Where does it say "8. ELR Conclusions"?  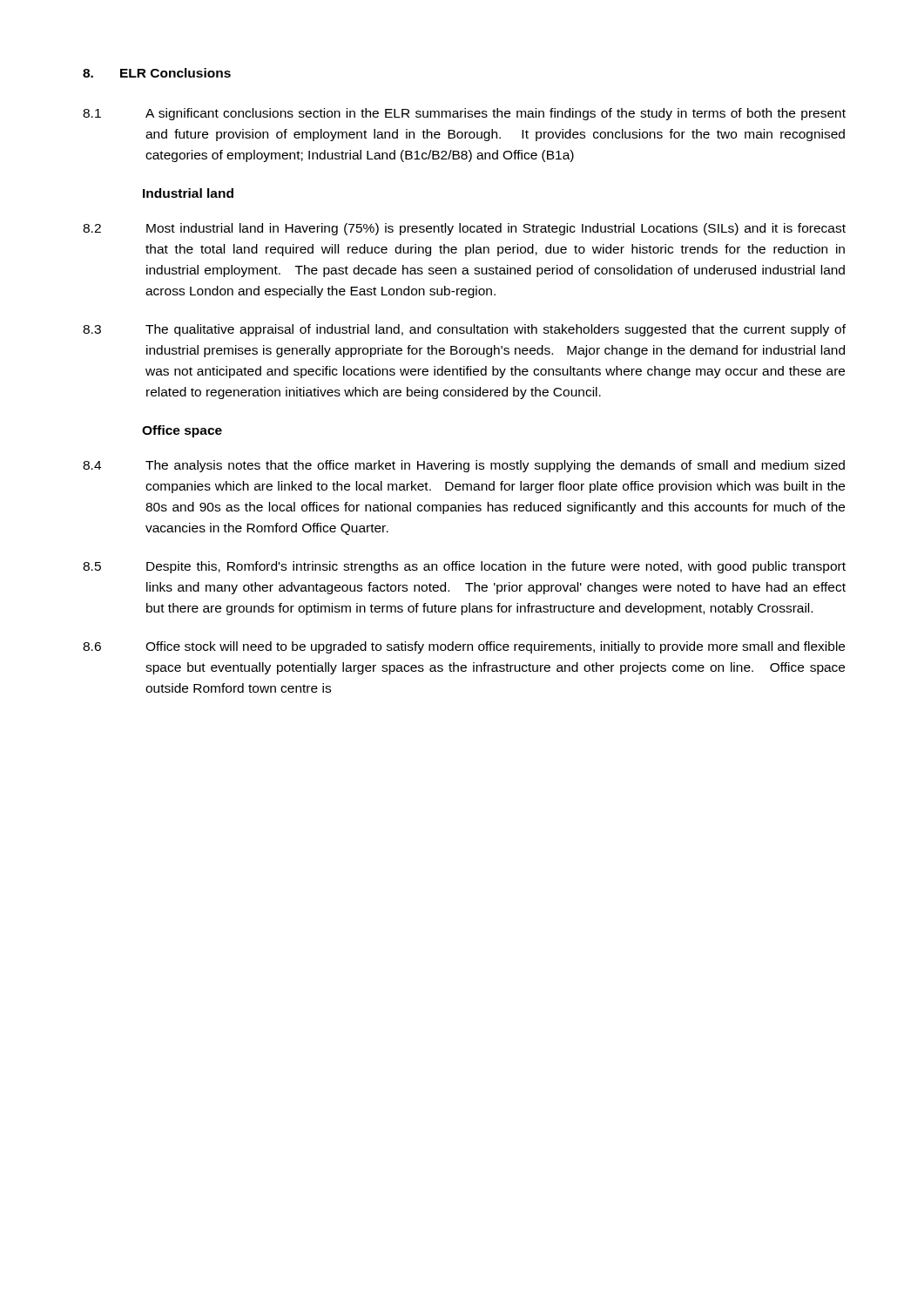point(157,73)
